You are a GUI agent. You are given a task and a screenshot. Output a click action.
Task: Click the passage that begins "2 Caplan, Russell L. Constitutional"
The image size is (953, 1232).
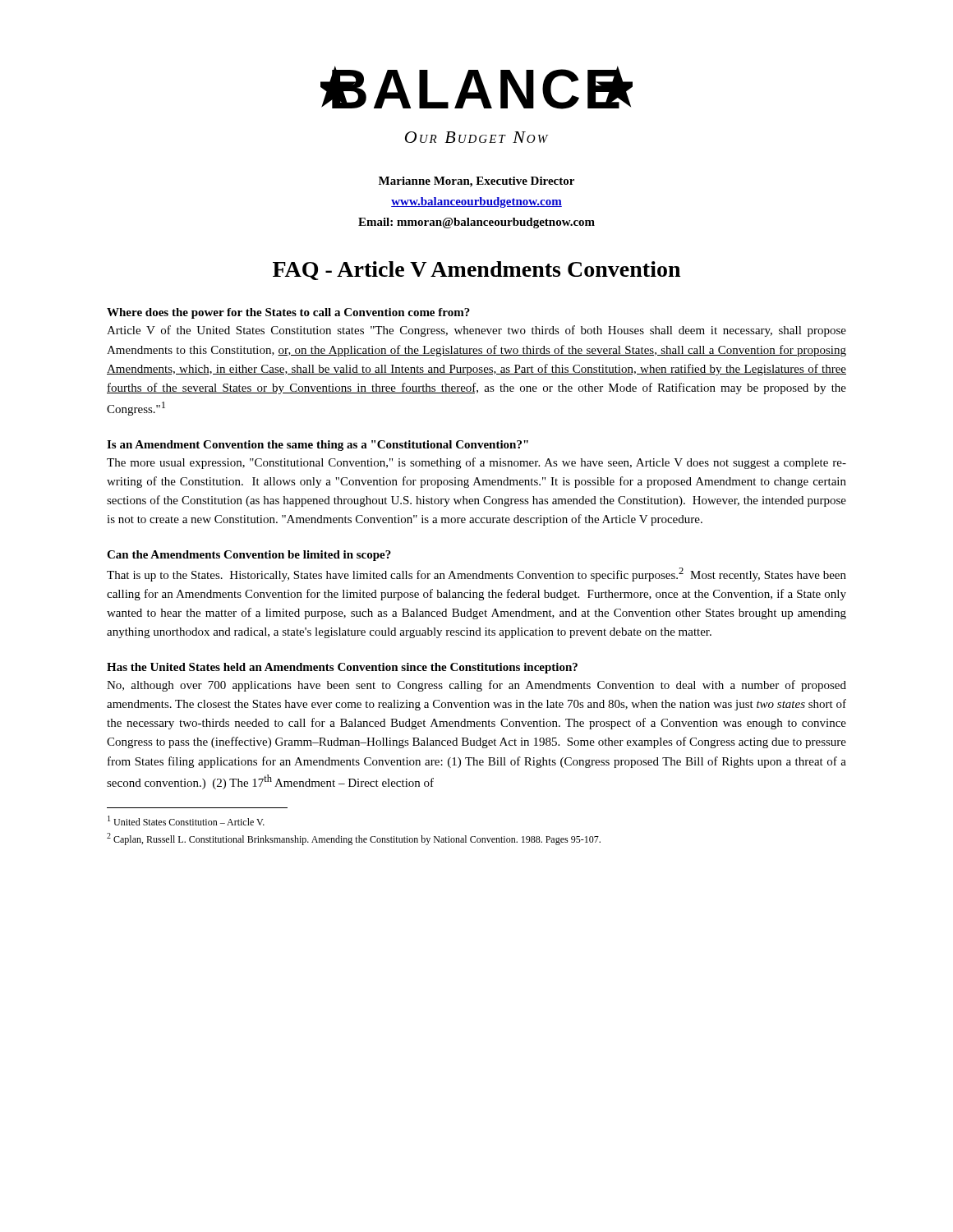pyautogui.click(x=476, y=839)
